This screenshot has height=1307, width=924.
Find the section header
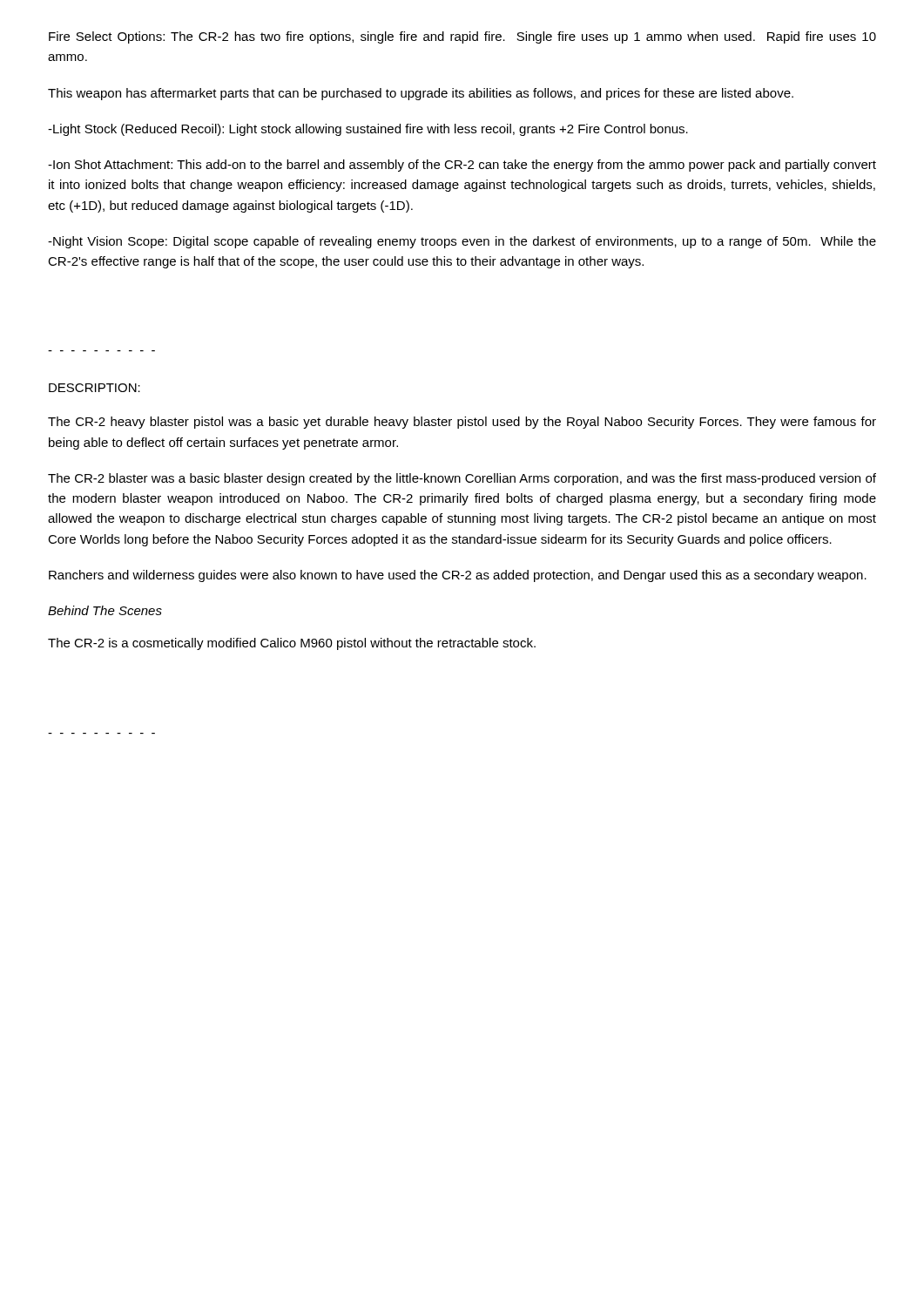click(x=94, y=387)
